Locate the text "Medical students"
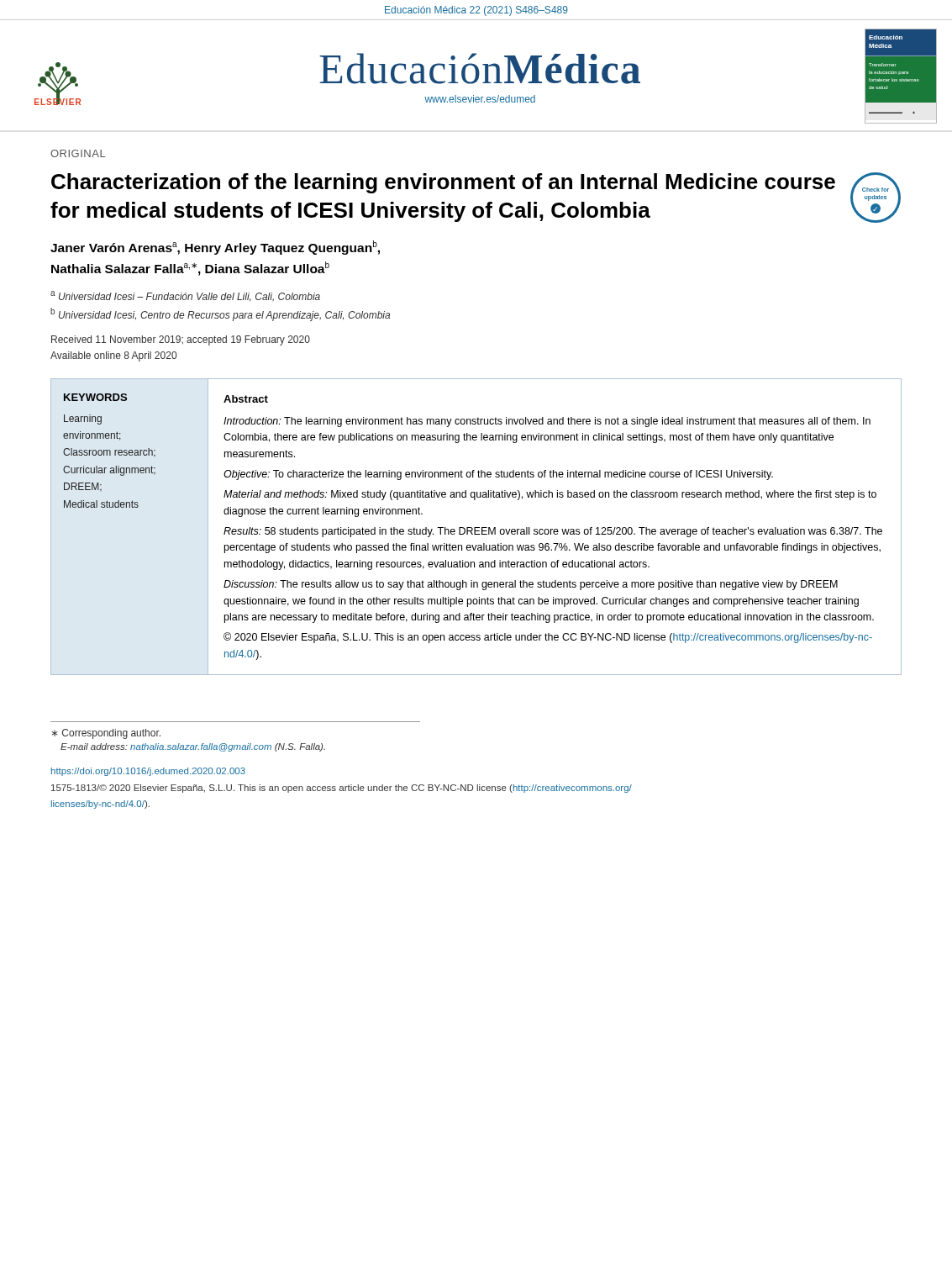 101,504
